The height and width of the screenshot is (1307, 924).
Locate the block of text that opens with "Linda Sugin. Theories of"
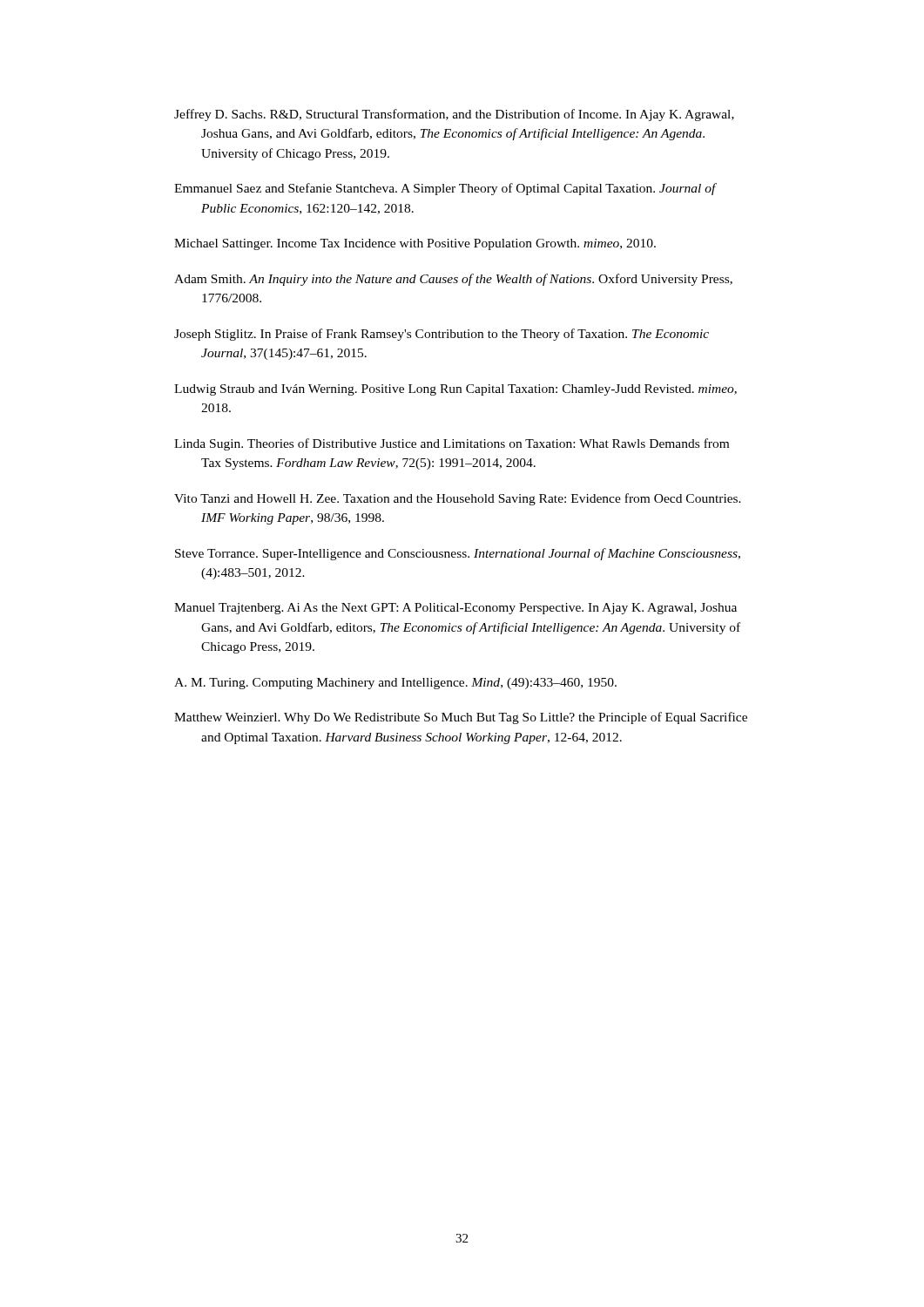click(452, 453)
